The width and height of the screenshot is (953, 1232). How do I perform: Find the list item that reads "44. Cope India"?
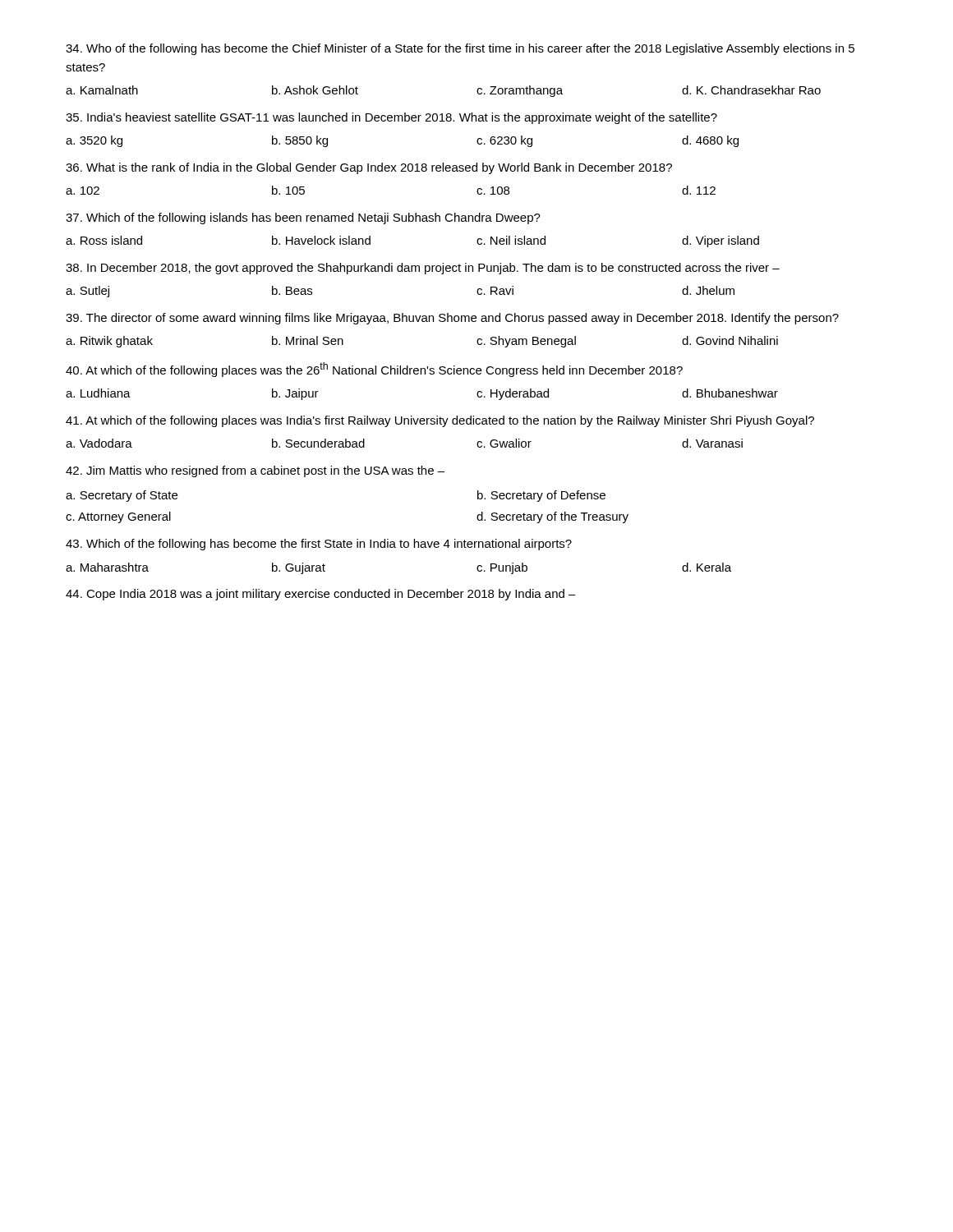click(476, 594)
